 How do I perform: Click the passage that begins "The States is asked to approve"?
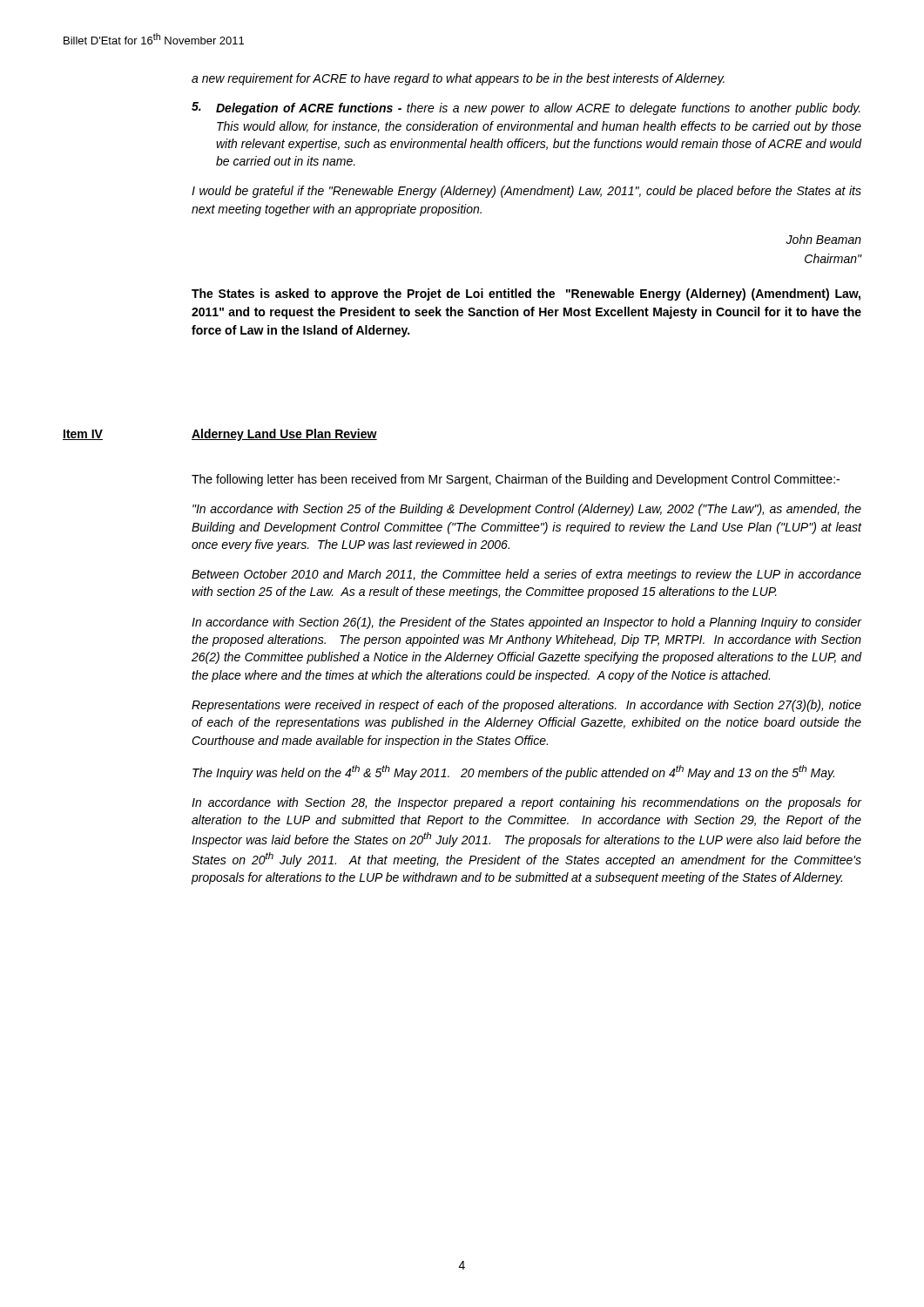(526, 312)
